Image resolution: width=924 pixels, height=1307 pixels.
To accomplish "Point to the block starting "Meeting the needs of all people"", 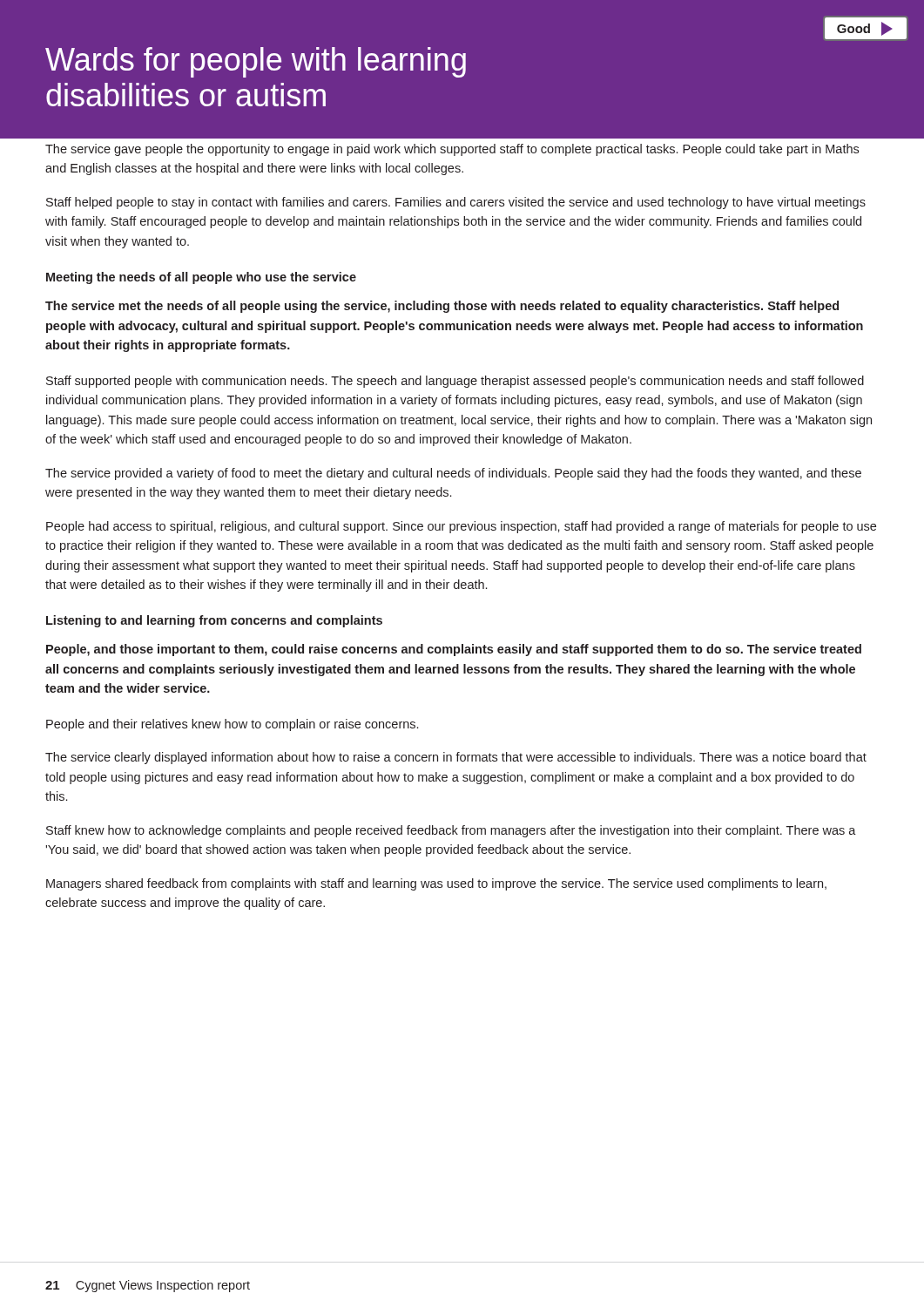I will point(201,277).
